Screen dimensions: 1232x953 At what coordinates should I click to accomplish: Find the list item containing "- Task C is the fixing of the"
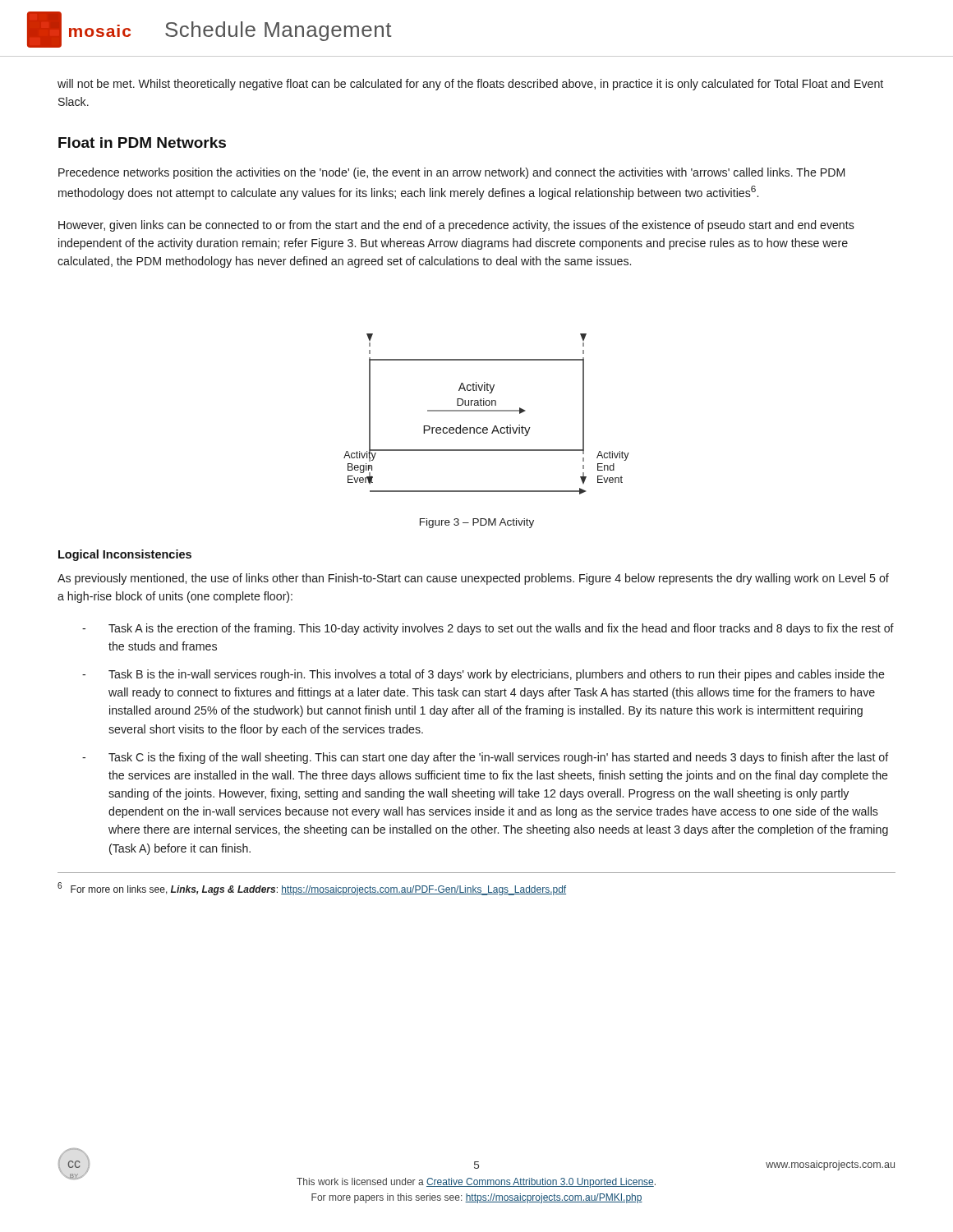pos(476,803)
